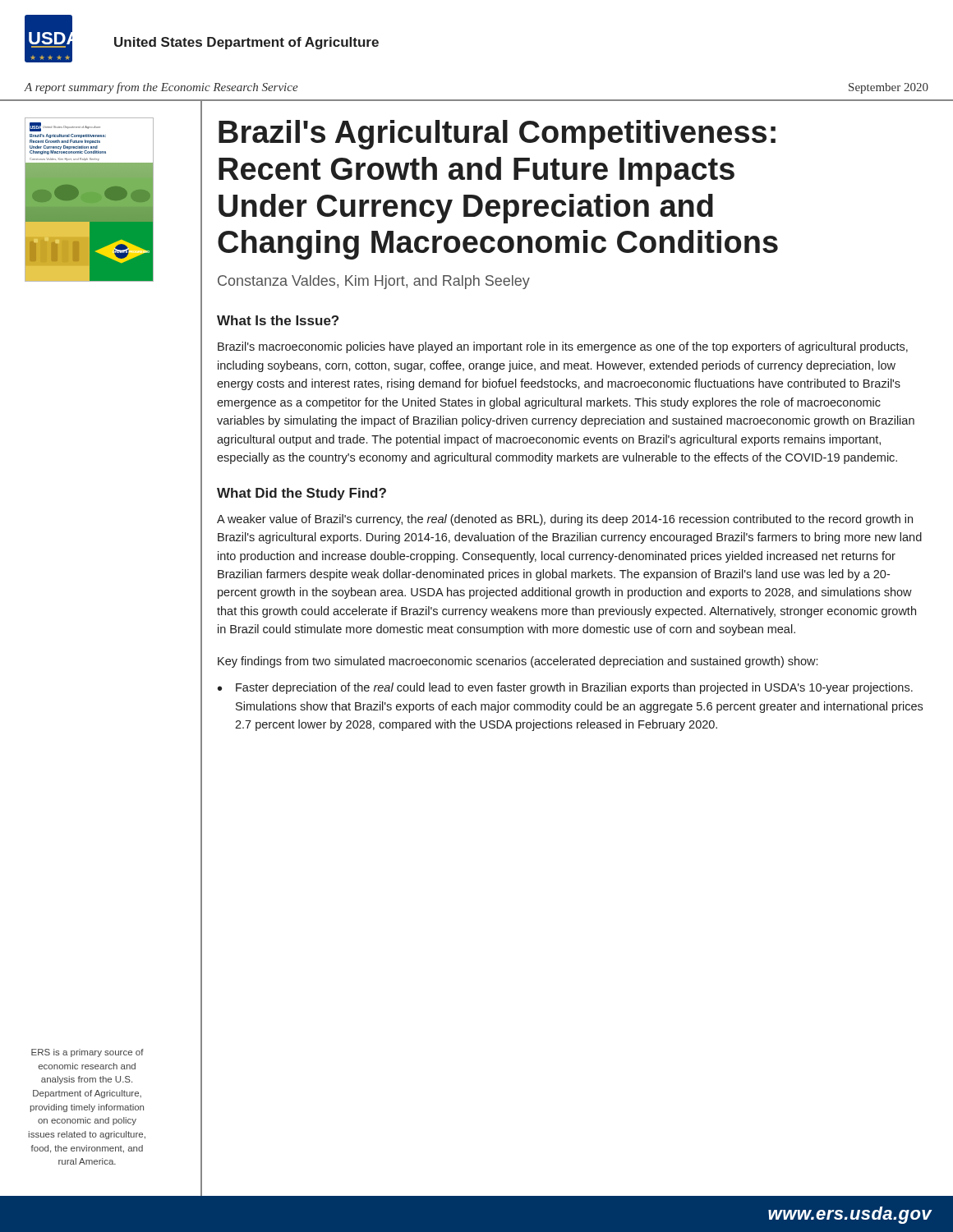Viewport: 953px width, 1232px height.
Task: Select the text block containing "A weaker value of Brazil's currency, the"
Action: click(x=569, y=574)
